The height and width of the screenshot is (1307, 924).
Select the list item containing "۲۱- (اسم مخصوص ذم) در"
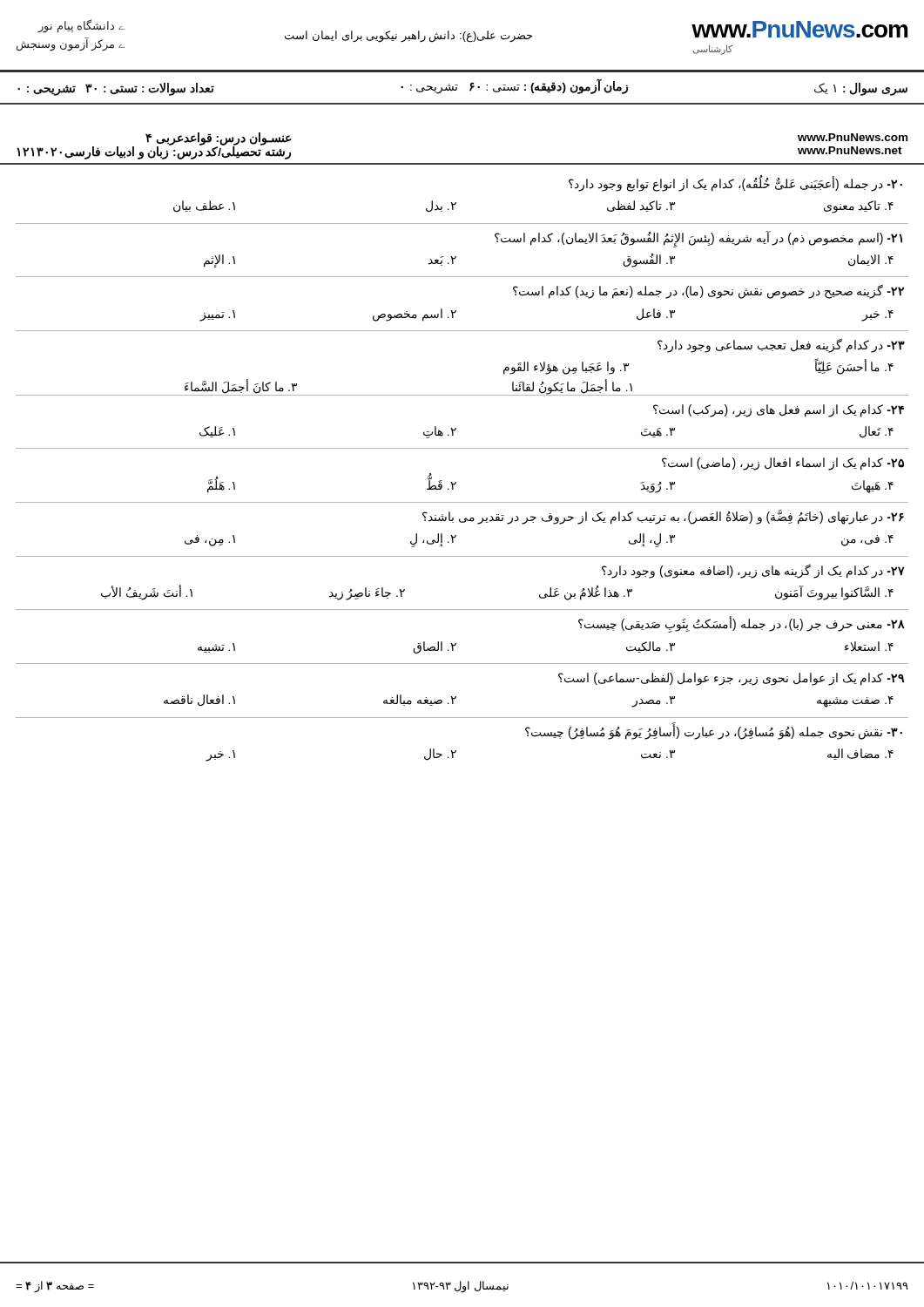click(x=462, y=249)
